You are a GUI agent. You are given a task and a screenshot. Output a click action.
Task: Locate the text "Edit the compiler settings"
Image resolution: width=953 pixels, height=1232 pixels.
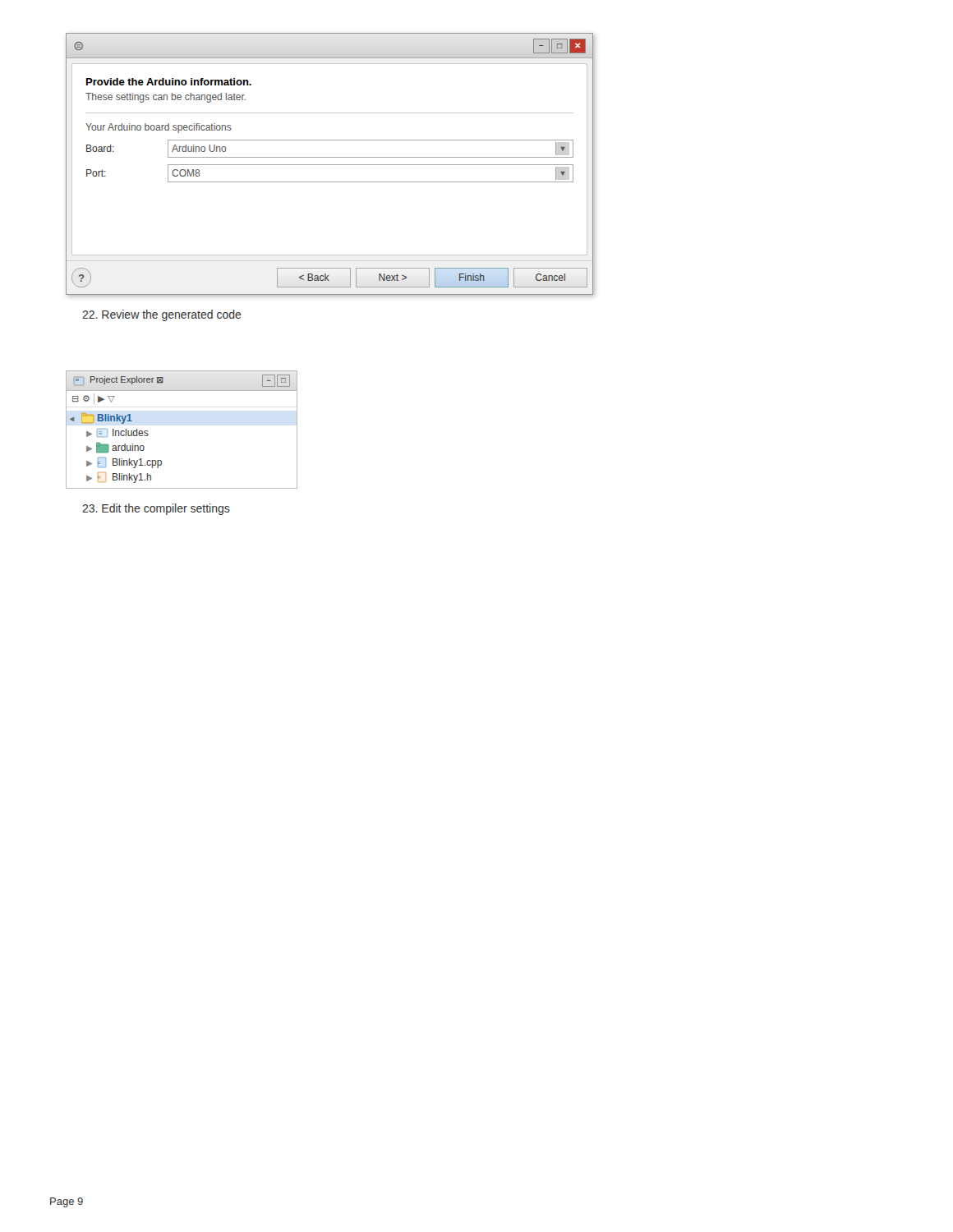156,508
